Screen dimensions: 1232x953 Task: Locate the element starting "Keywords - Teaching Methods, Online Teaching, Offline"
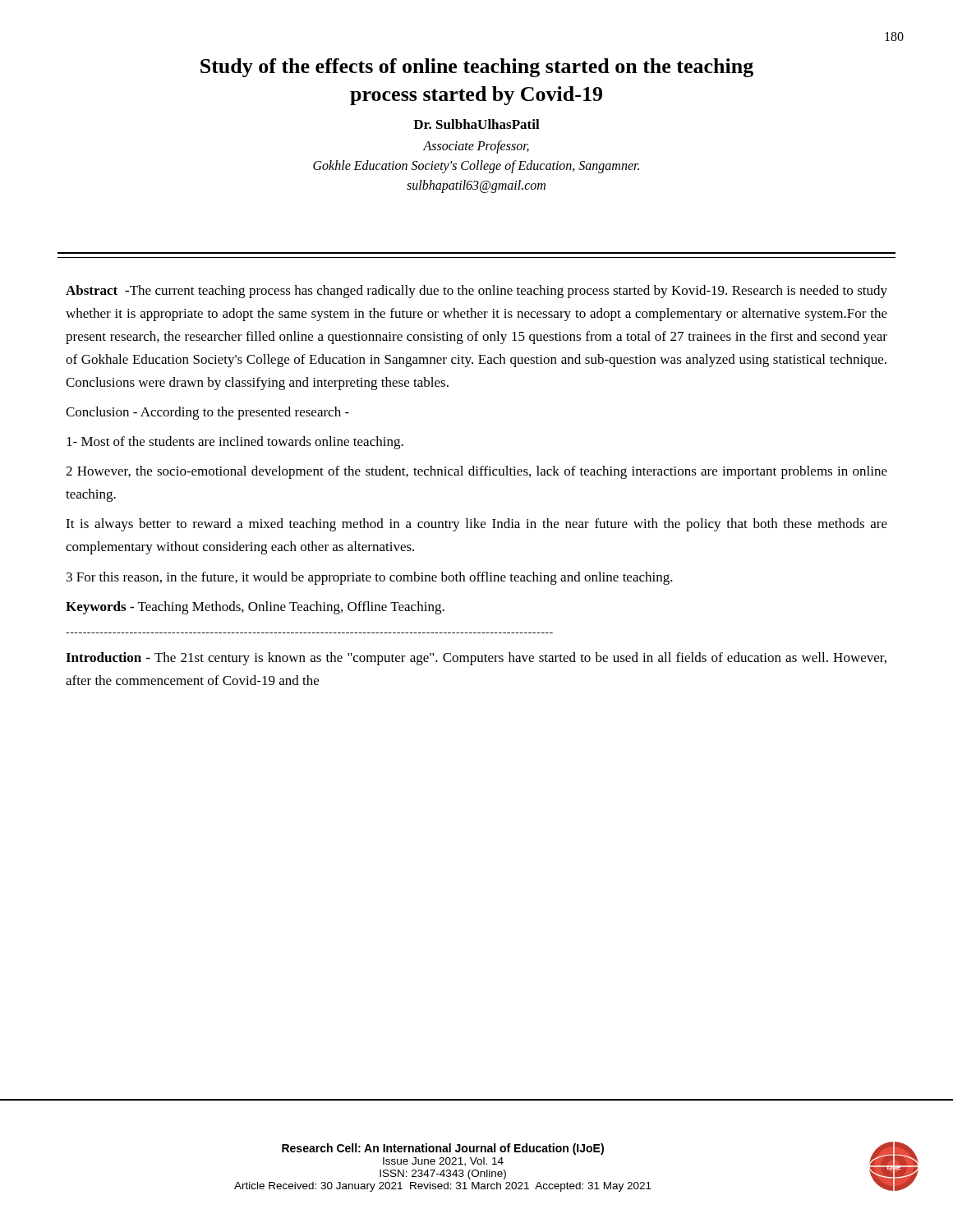(255, 606)
